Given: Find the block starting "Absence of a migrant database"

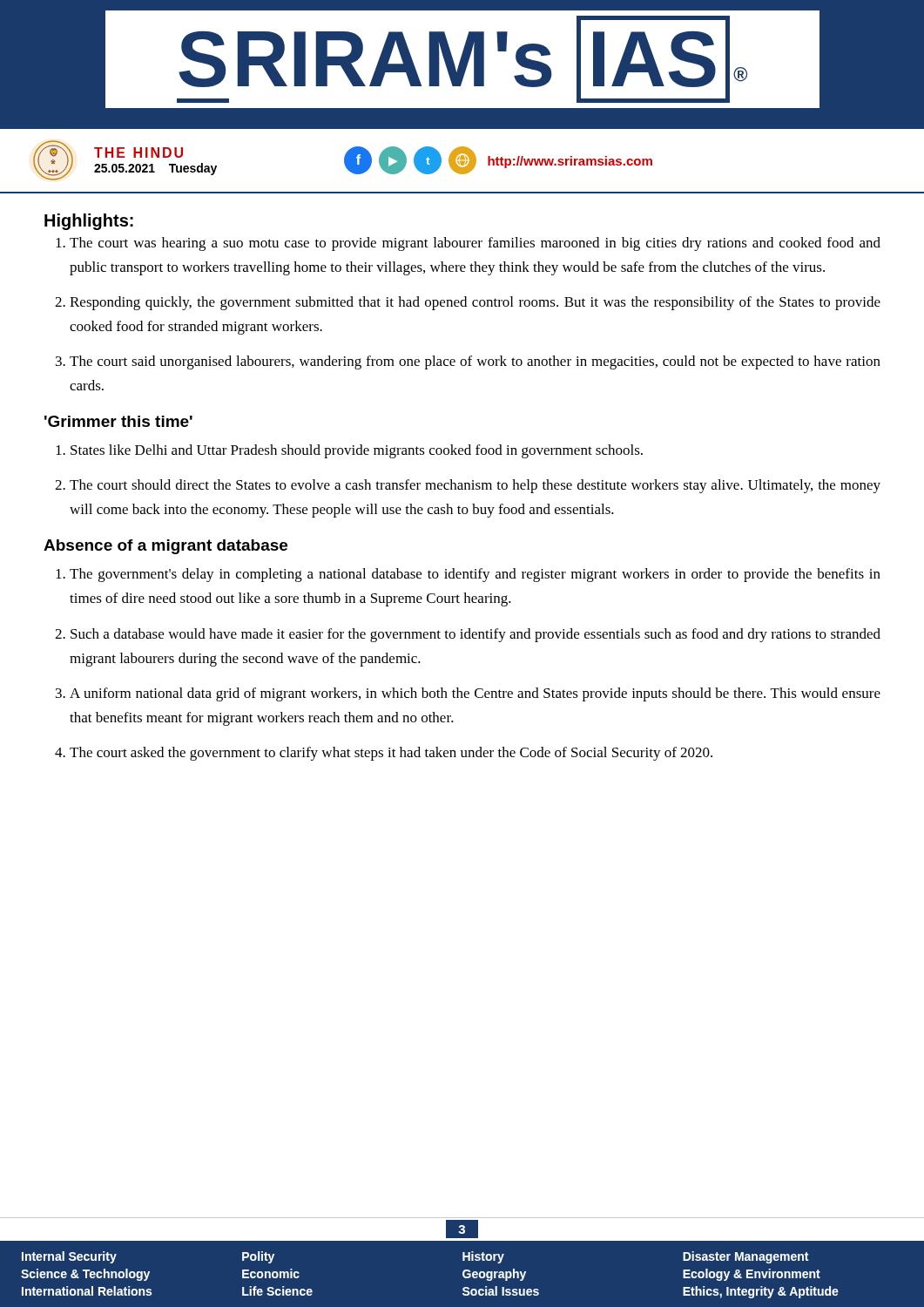Looking at the screenshot, I should pos(166,545).
